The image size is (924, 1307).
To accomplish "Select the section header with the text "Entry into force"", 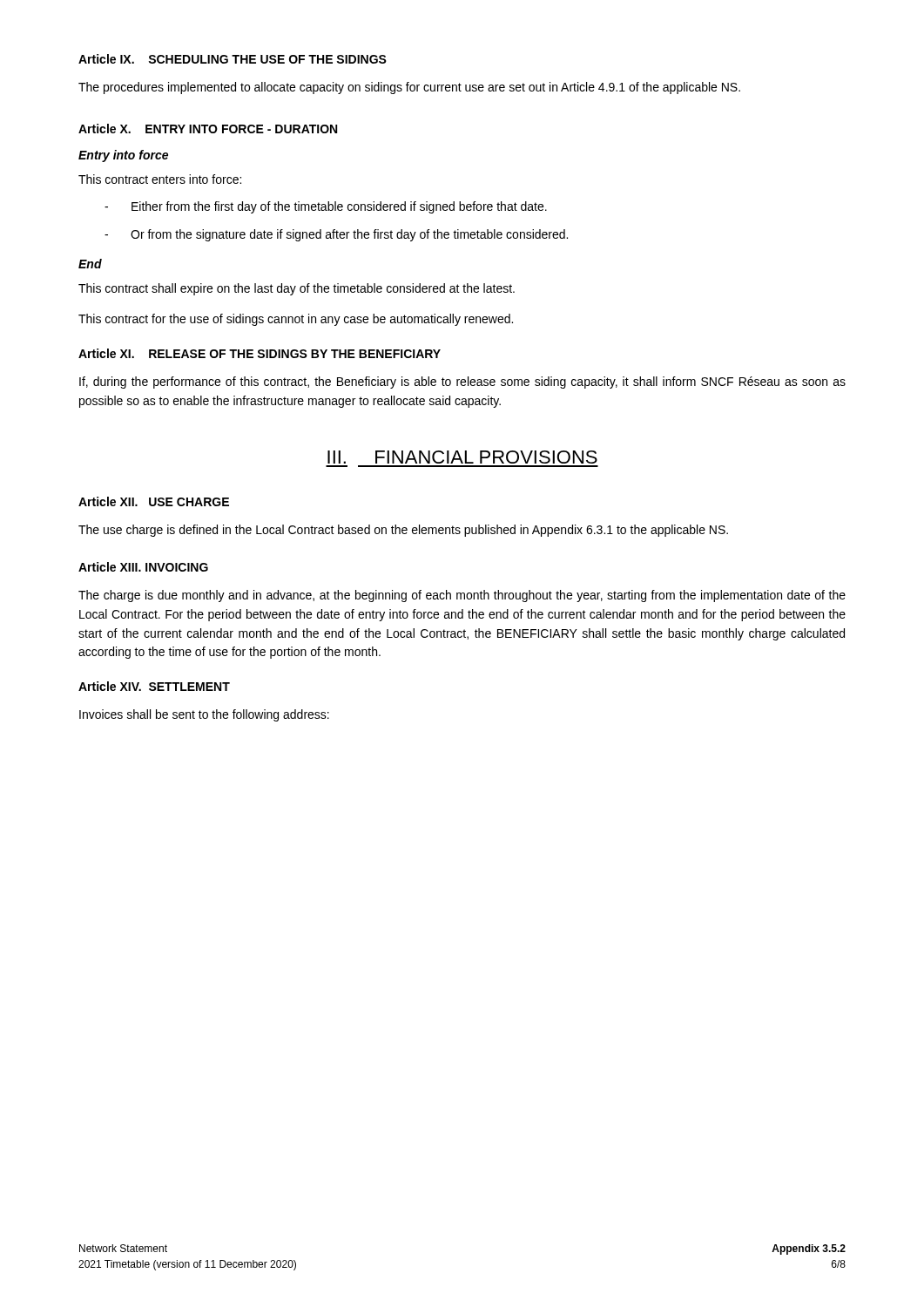I will pos(123,155).
